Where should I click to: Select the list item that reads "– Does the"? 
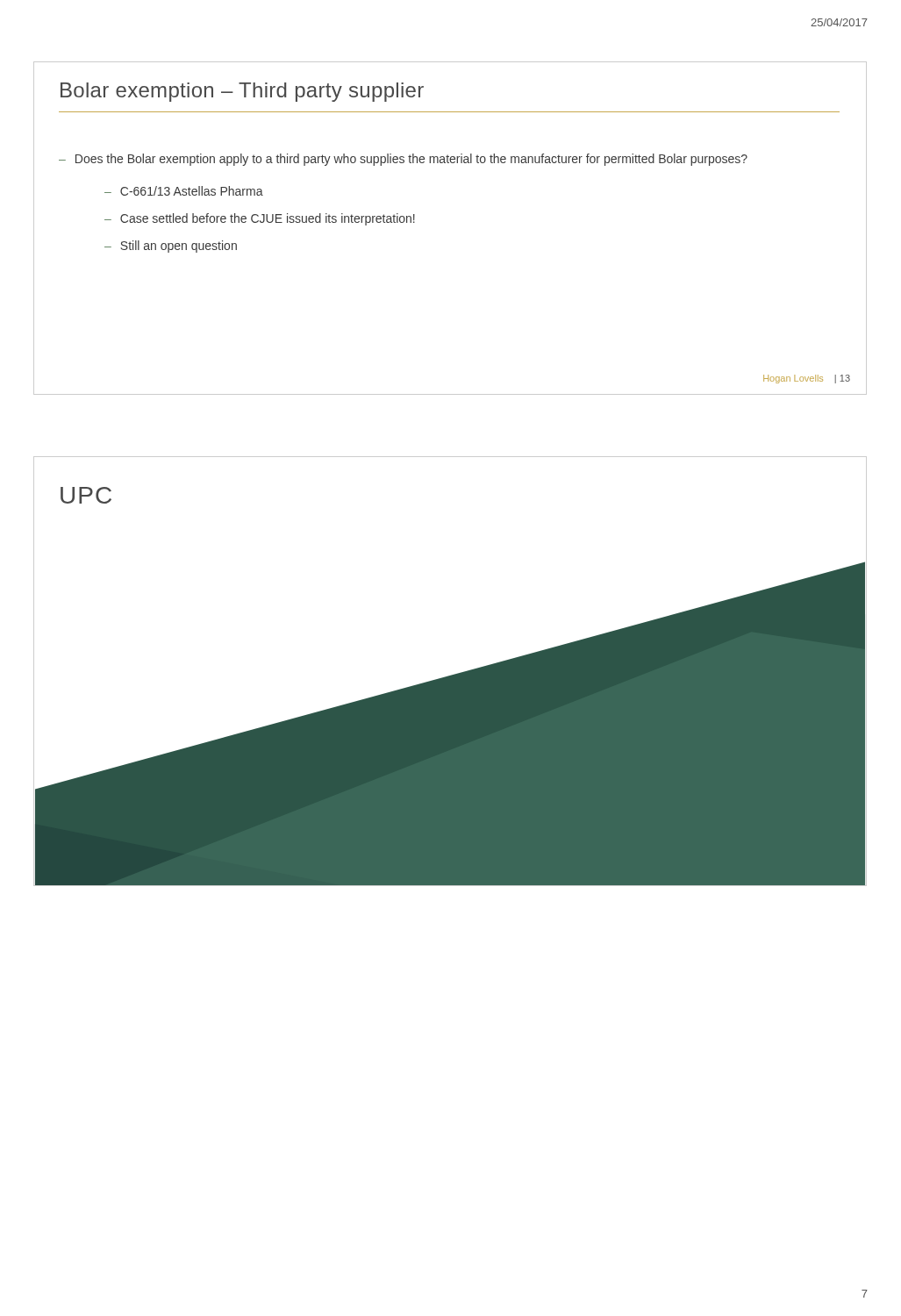coord(403,159)
